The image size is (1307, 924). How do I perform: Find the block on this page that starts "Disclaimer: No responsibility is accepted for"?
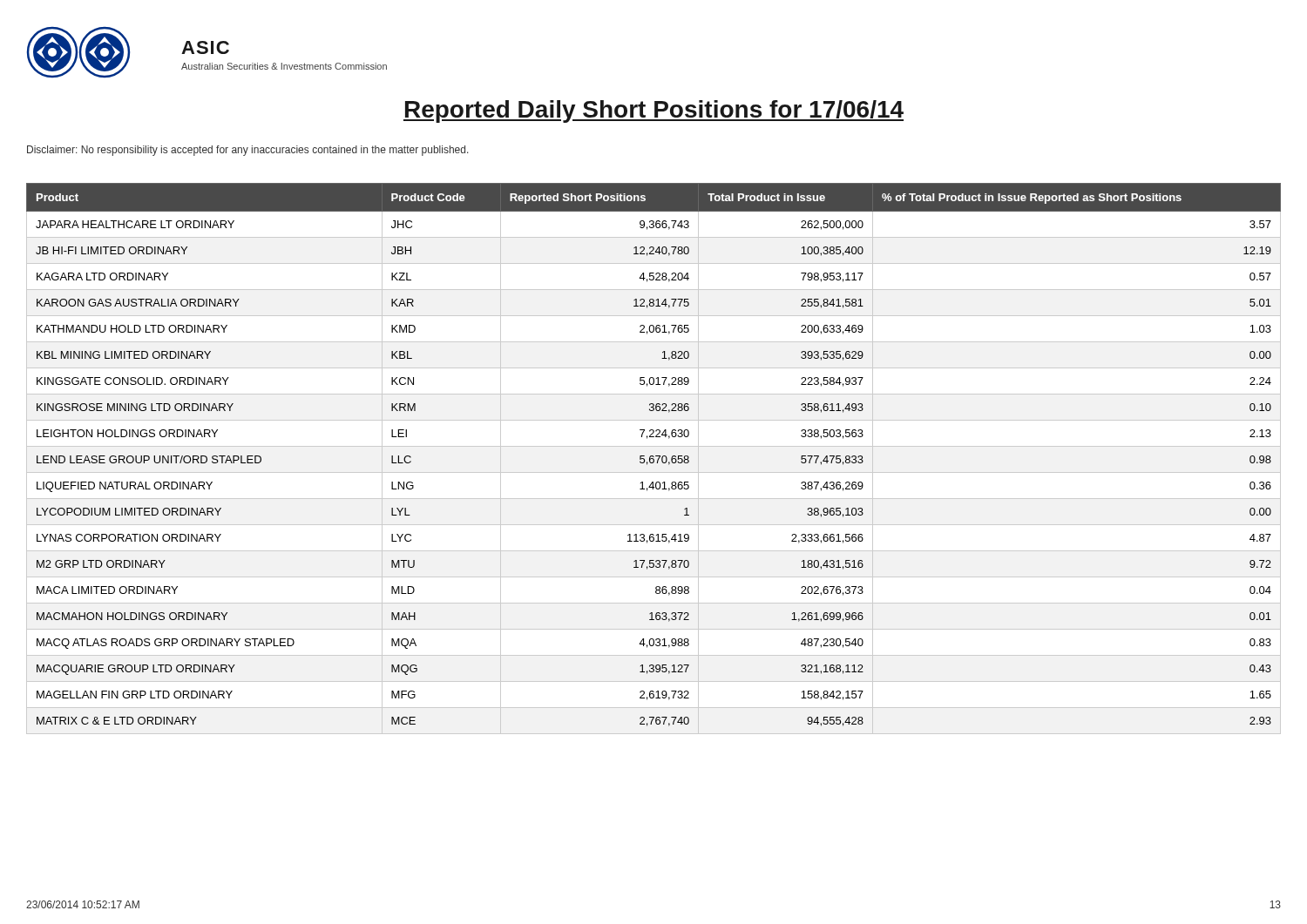pyautogui.click(x=248, y=150)
